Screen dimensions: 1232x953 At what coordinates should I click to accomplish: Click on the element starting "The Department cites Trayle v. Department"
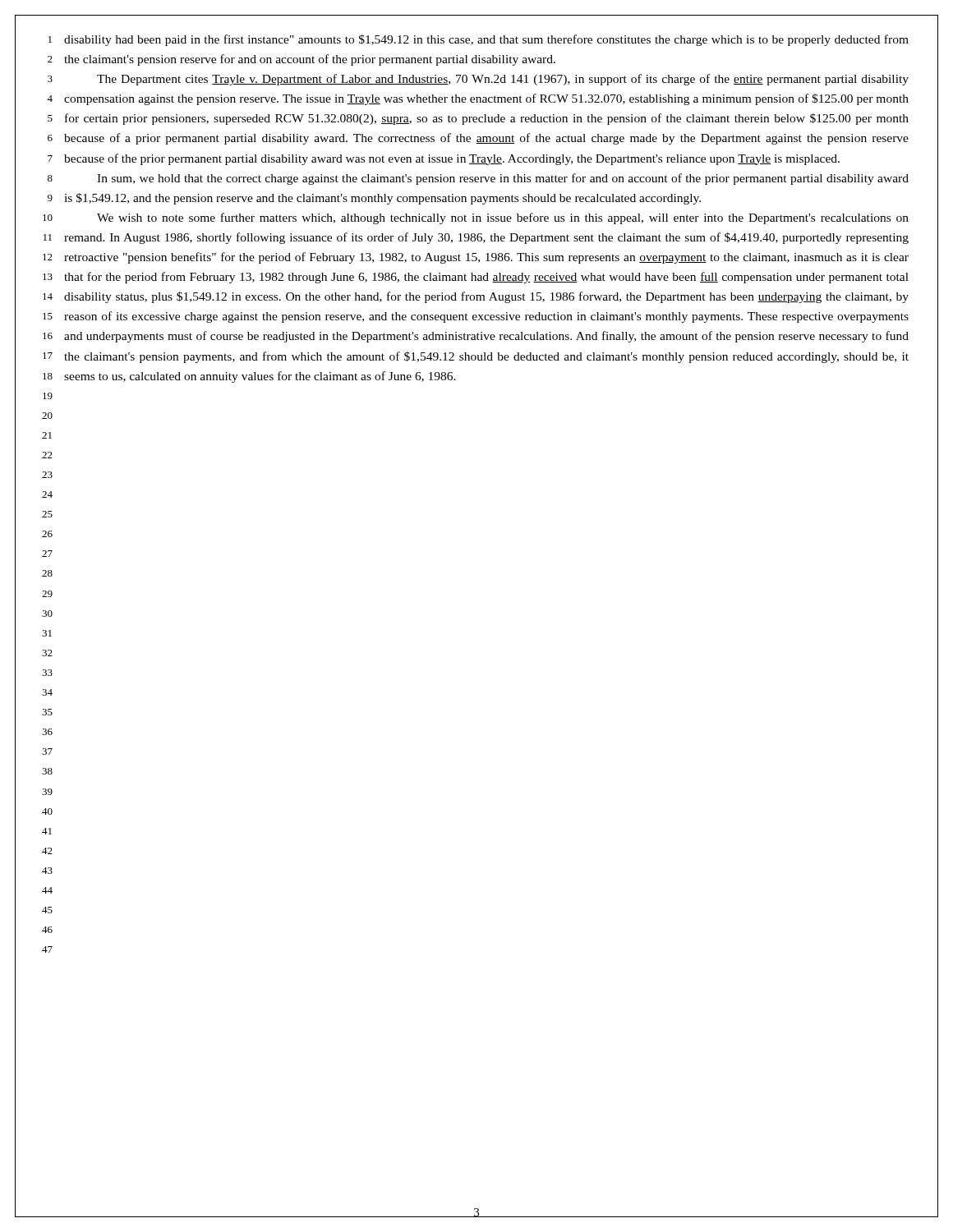tap(486, 118)
